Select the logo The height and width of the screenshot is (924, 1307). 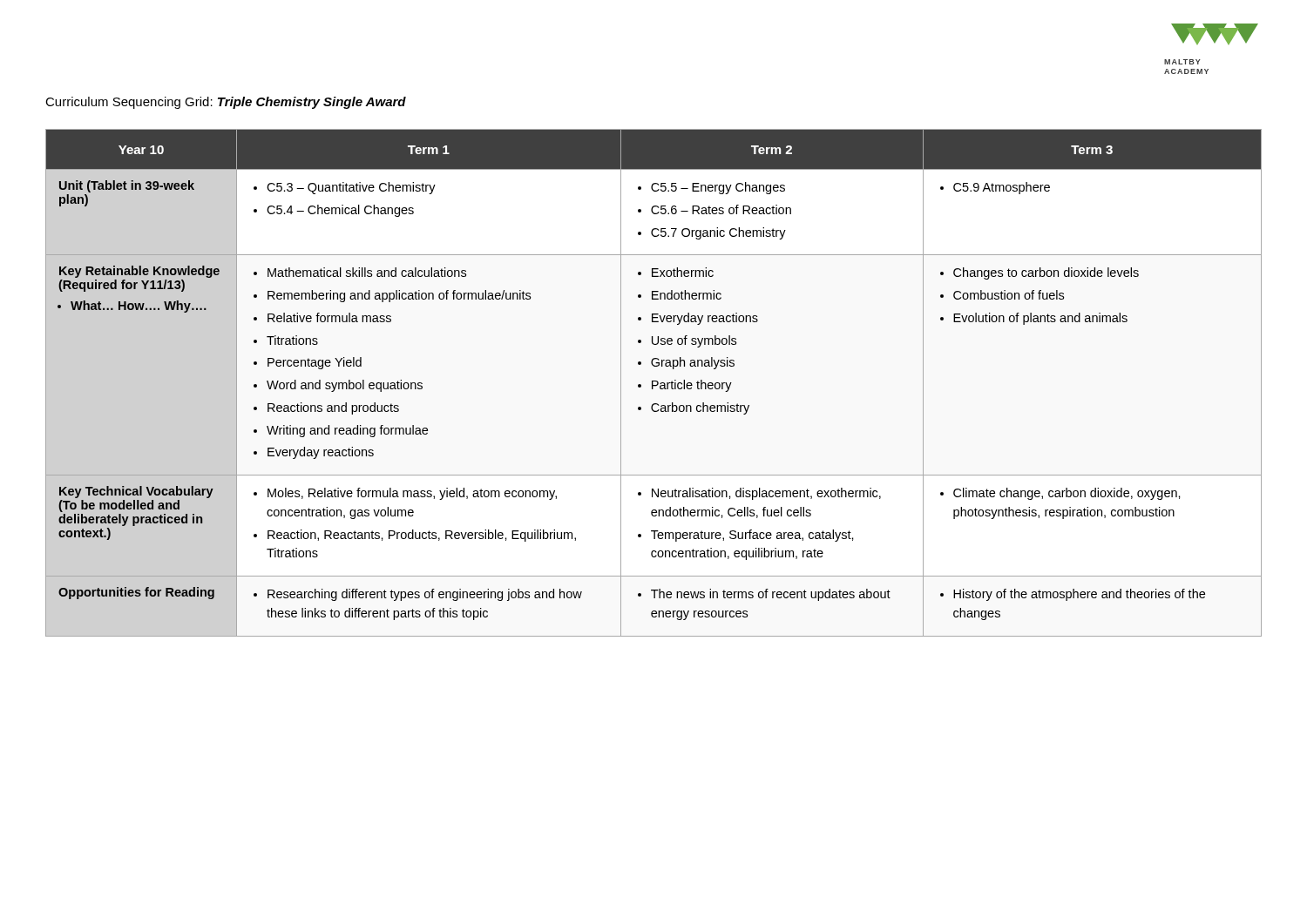(1219, 51)
